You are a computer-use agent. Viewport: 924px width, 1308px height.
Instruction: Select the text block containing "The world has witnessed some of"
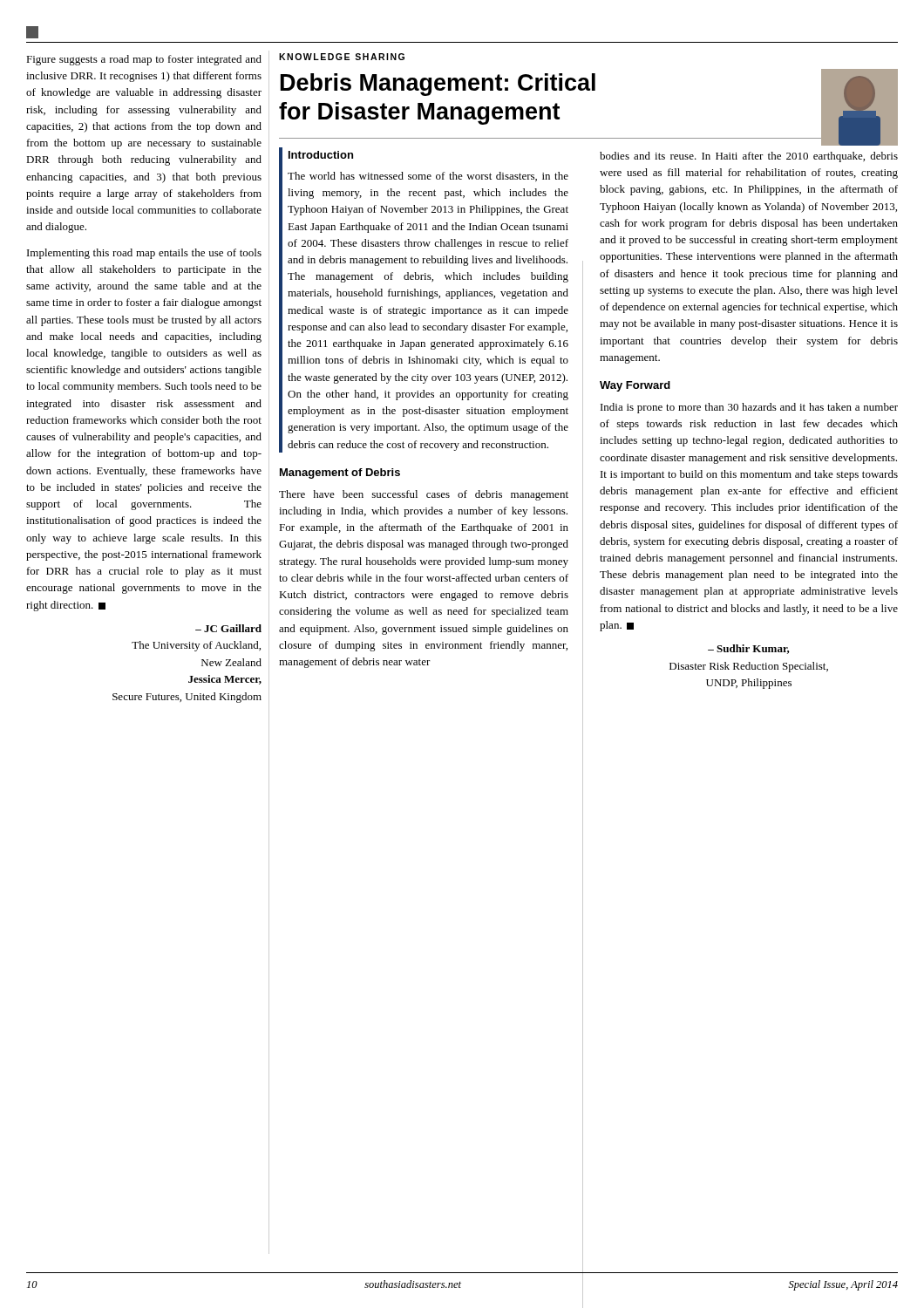click(428, 310)
